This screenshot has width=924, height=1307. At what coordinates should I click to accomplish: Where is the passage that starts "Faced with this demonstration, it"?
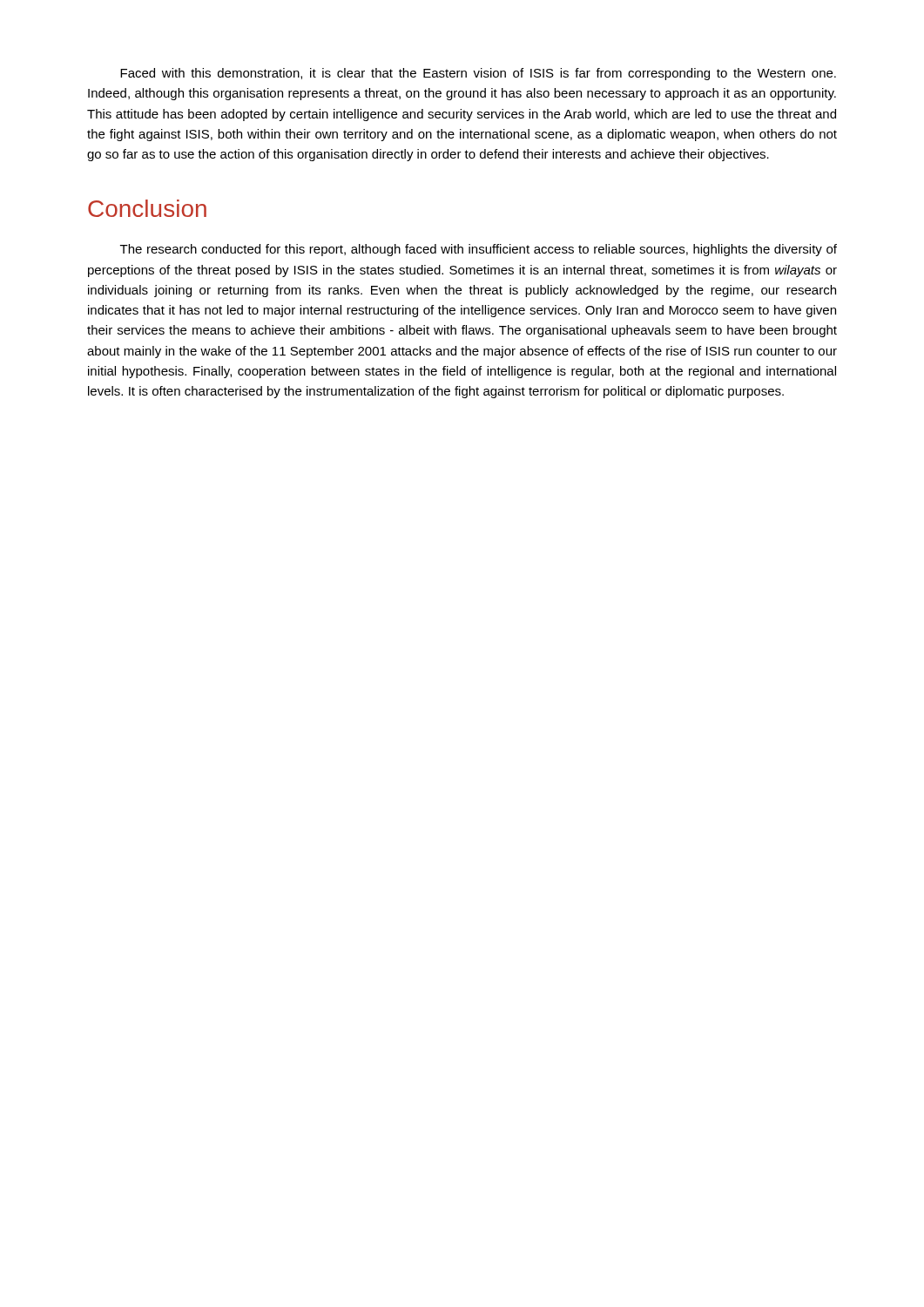point(462,113)
